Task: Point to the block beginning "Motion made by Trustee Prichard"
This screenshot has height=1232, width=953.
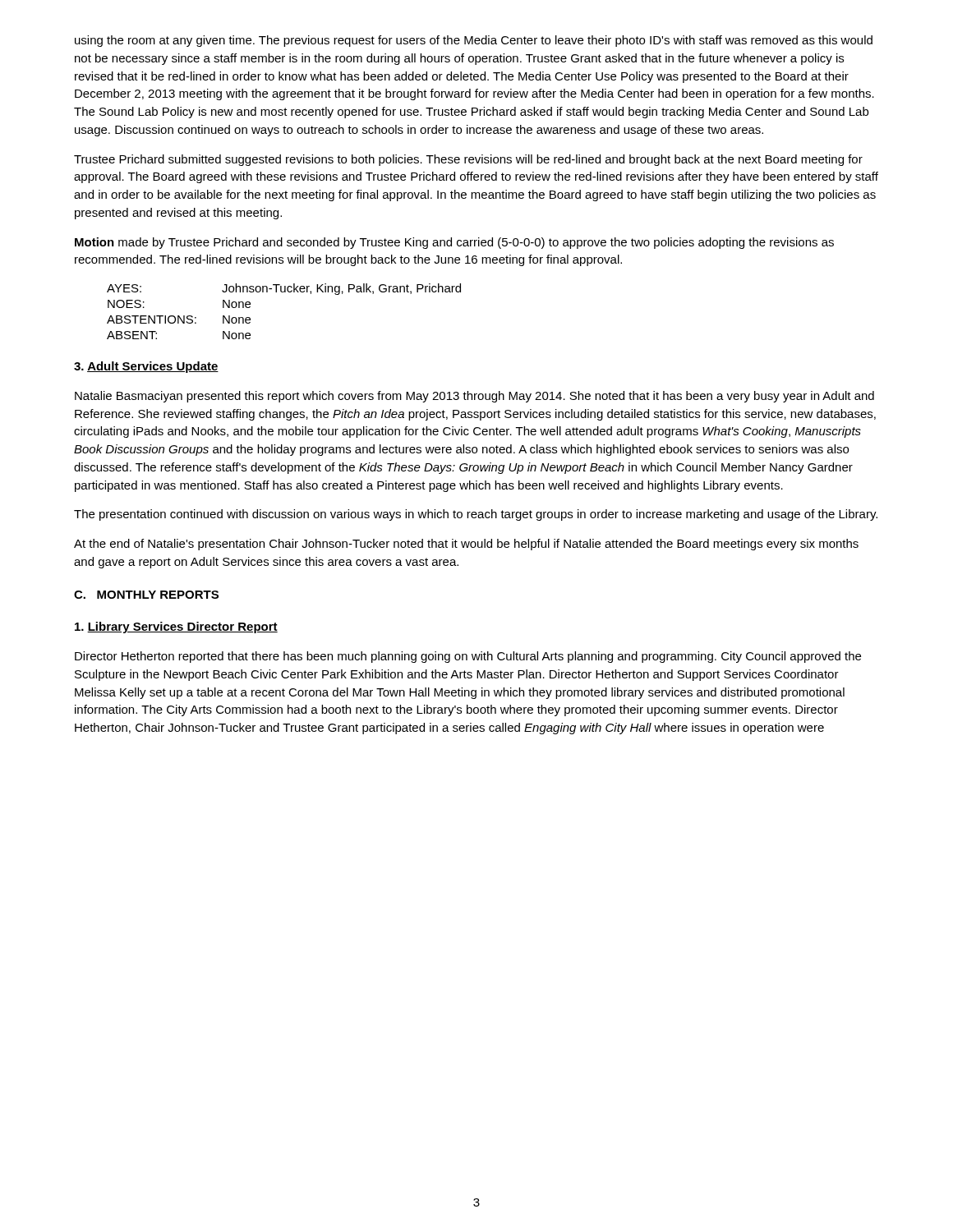Action: (x=476, y=251)
